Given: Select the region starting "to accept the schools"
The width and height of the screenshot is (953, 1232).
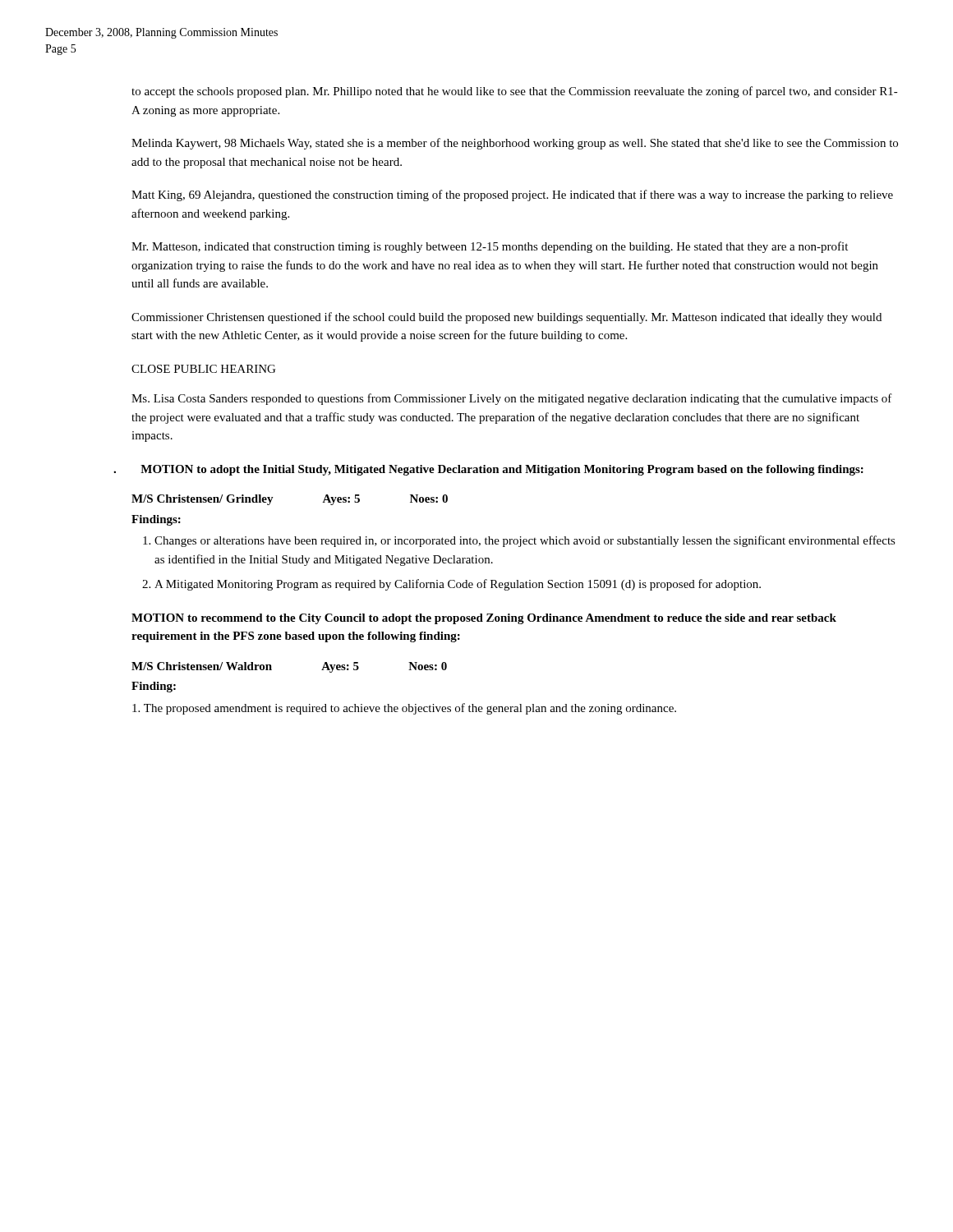Looking at the screenshot, I should 515,100.
